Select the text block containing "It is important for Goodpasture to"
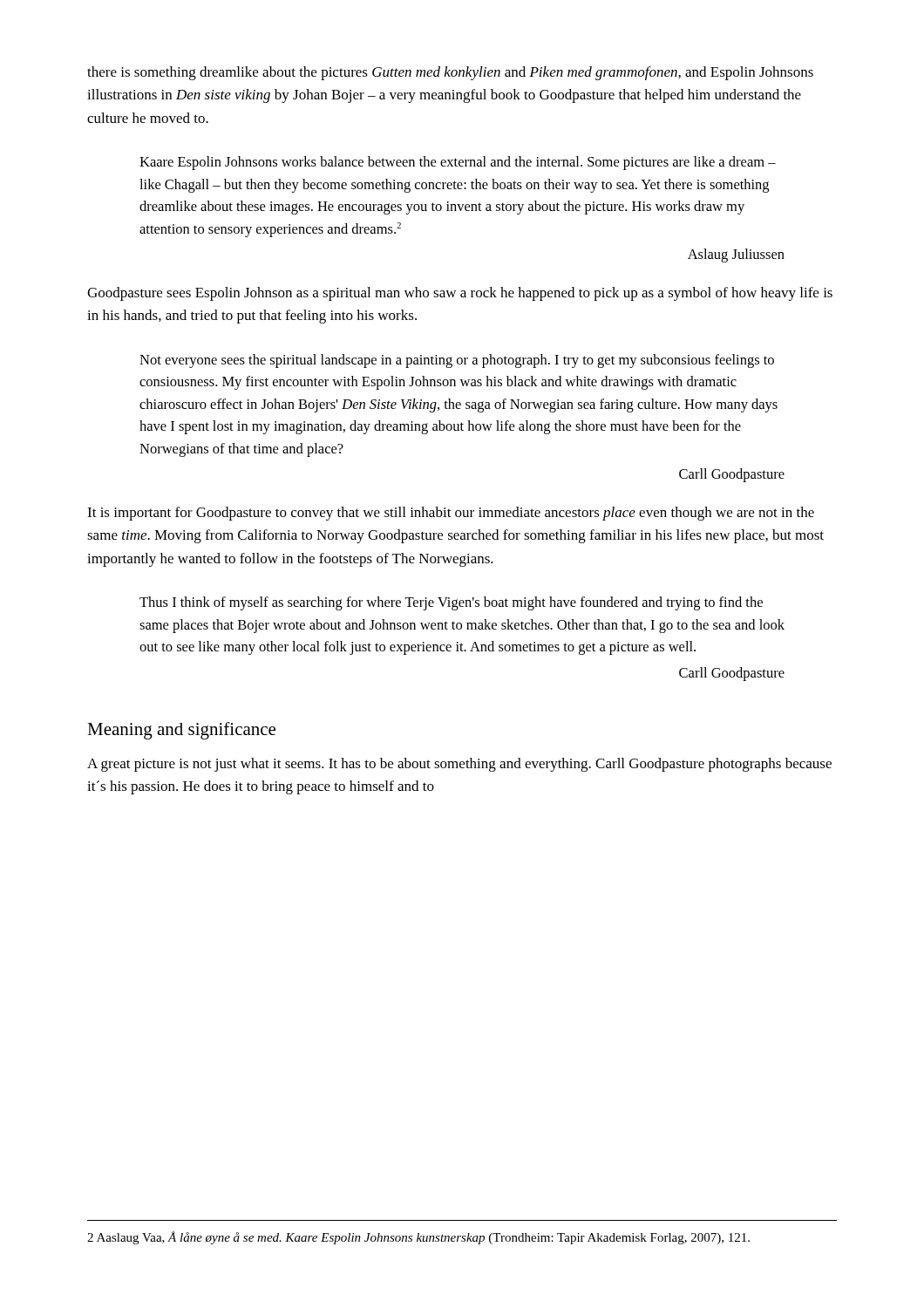The height and width of the screenshot is (1308, 924). 455,535
